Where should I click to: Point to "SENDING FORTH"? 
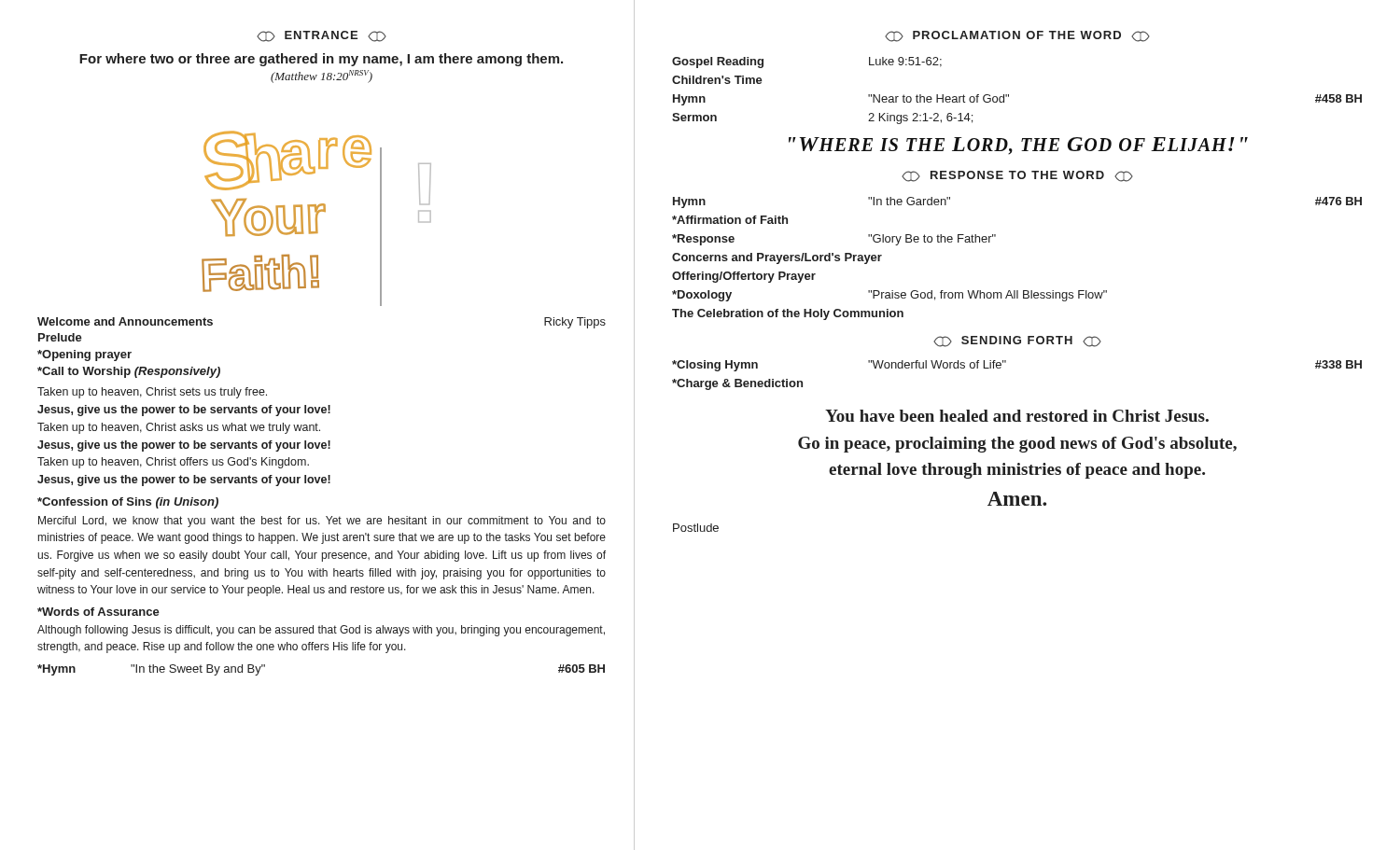[x=1017, y=341]
